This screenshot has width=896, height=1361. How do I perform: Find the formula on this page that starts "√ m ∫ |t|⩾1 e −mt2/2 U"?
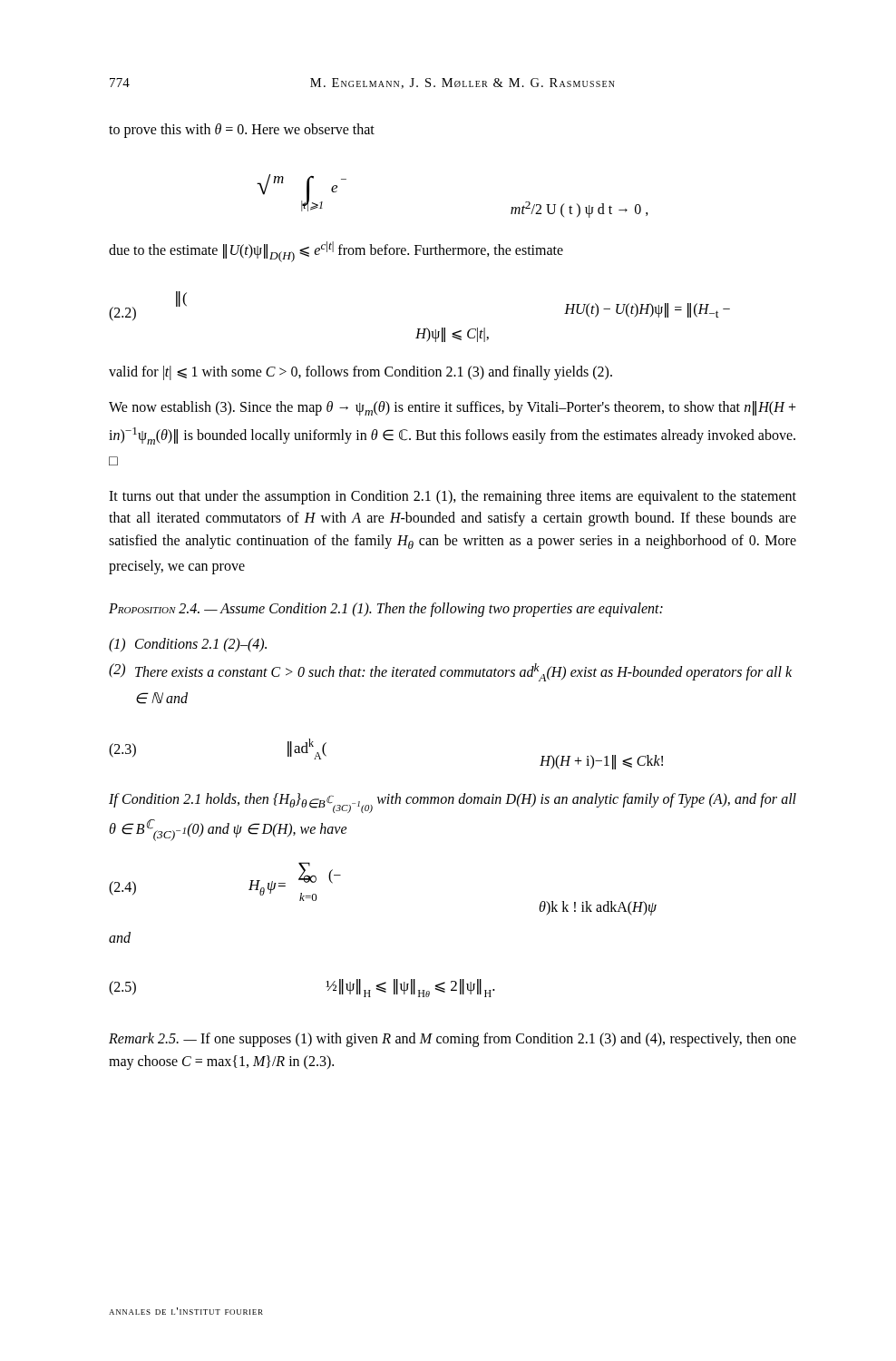pos(309,196)
